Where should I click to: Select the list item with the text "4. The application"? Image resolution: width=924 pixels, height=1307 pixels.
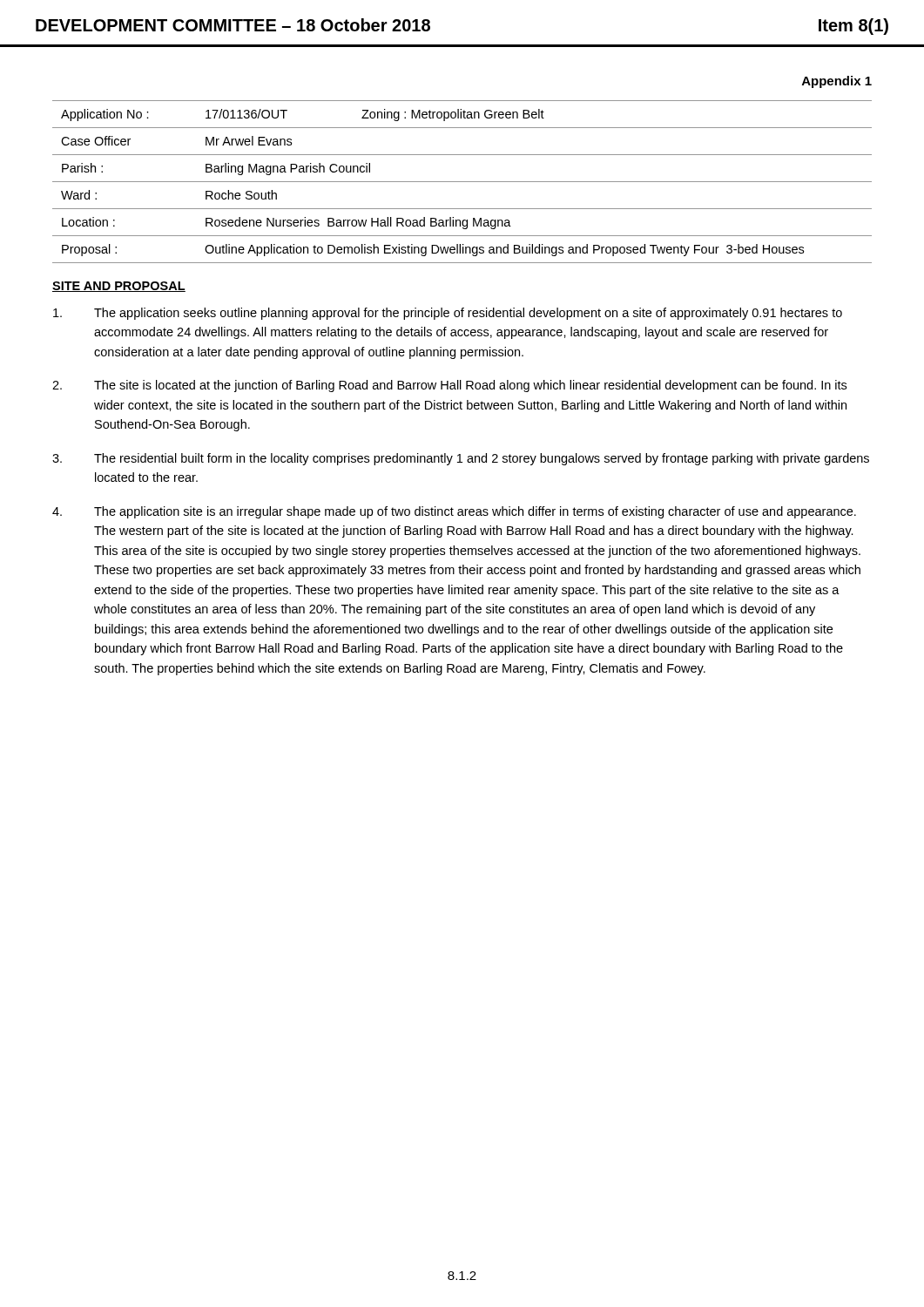click(x=462, y=590)
